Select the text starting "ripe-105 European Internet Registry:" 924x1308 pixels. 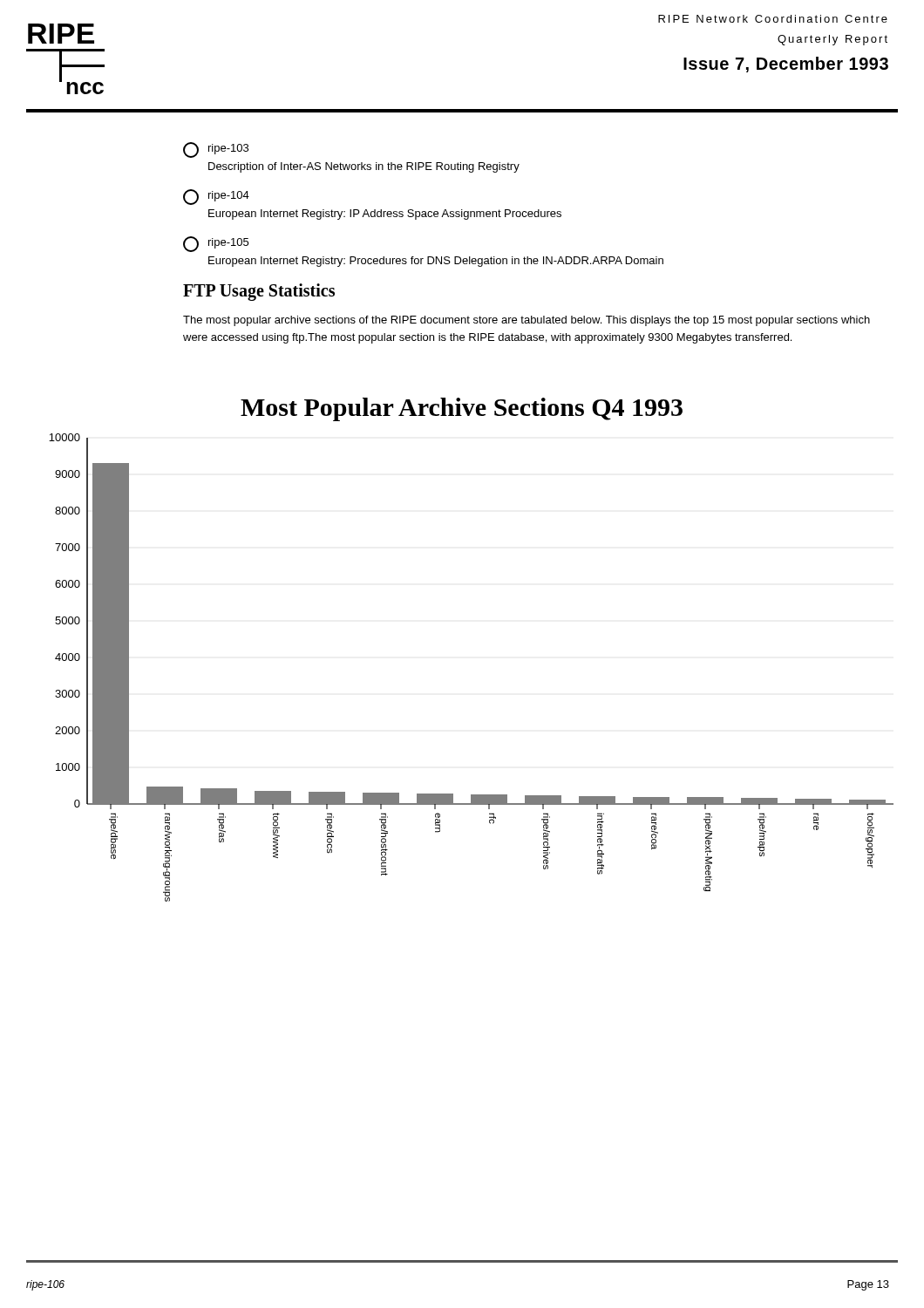click(x=423, y=251)
